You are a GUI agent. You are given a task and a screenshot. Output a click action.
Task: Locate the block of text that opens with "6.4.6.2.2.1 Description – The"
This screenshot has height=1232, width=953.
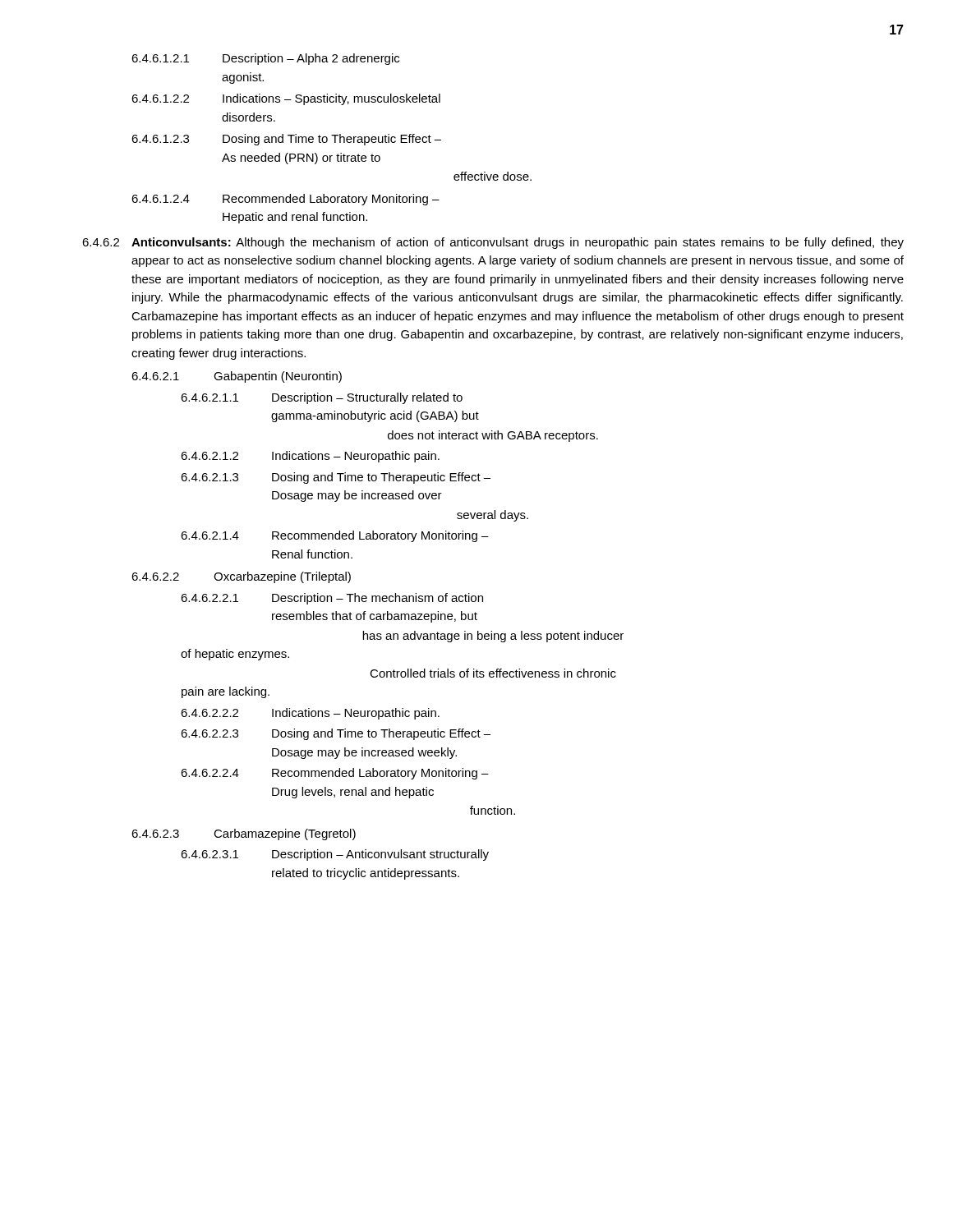pos(493,645)
